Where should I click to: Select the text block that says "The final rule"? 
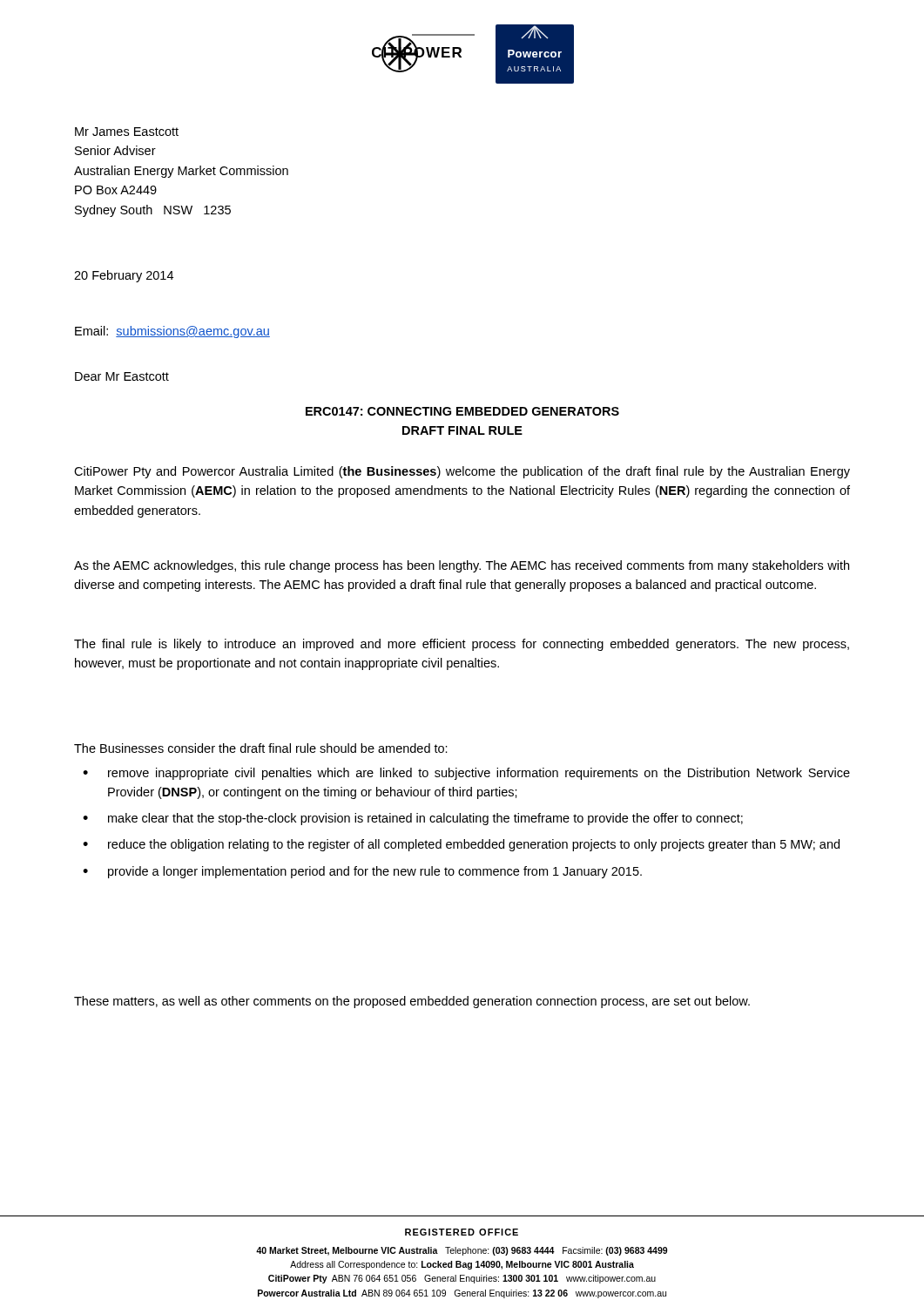[x=462, y=654]
